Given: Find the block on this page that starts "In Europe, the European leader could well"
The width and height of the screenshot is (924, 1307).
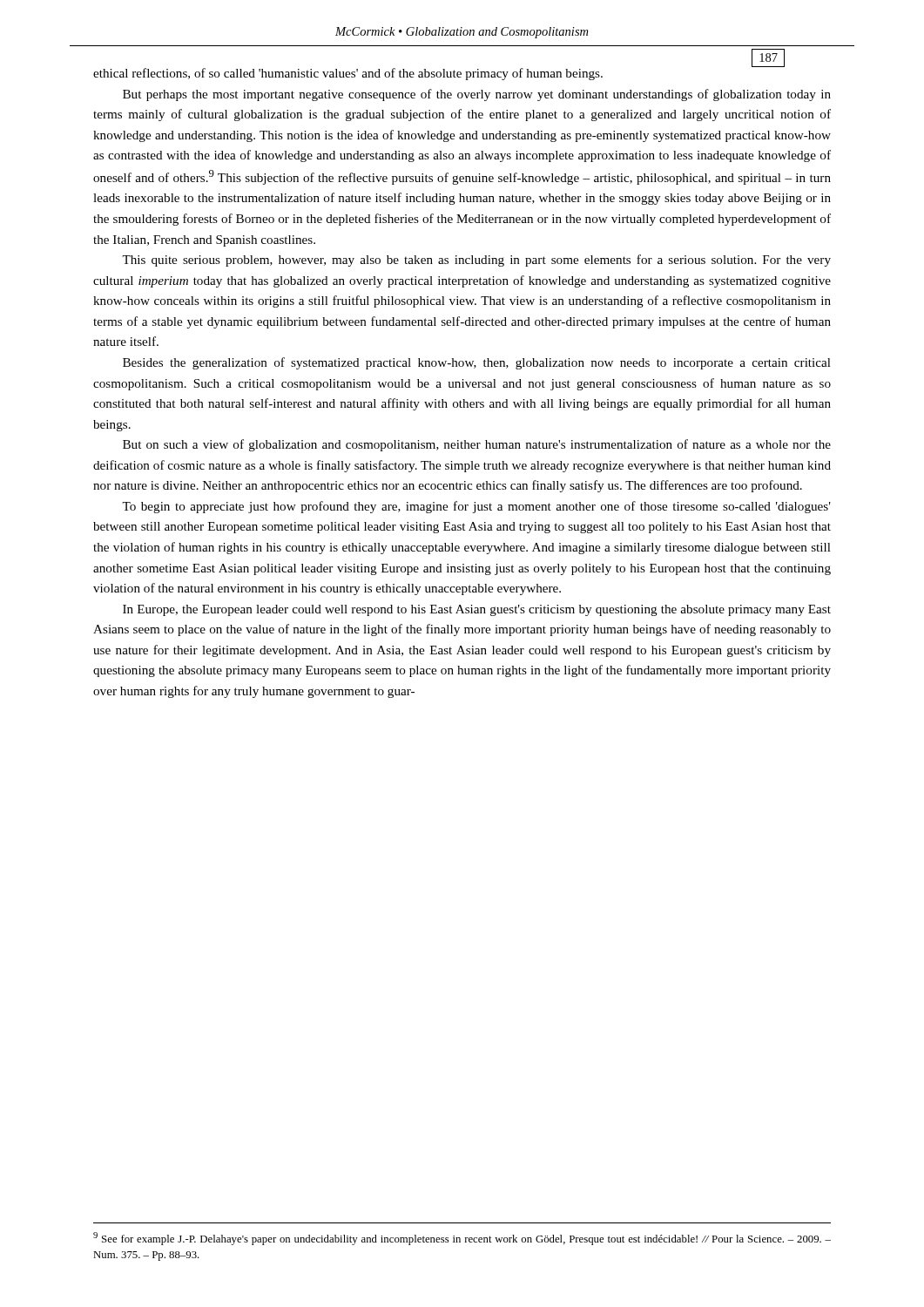Looking at the screenshot, I should click(462, 650).
